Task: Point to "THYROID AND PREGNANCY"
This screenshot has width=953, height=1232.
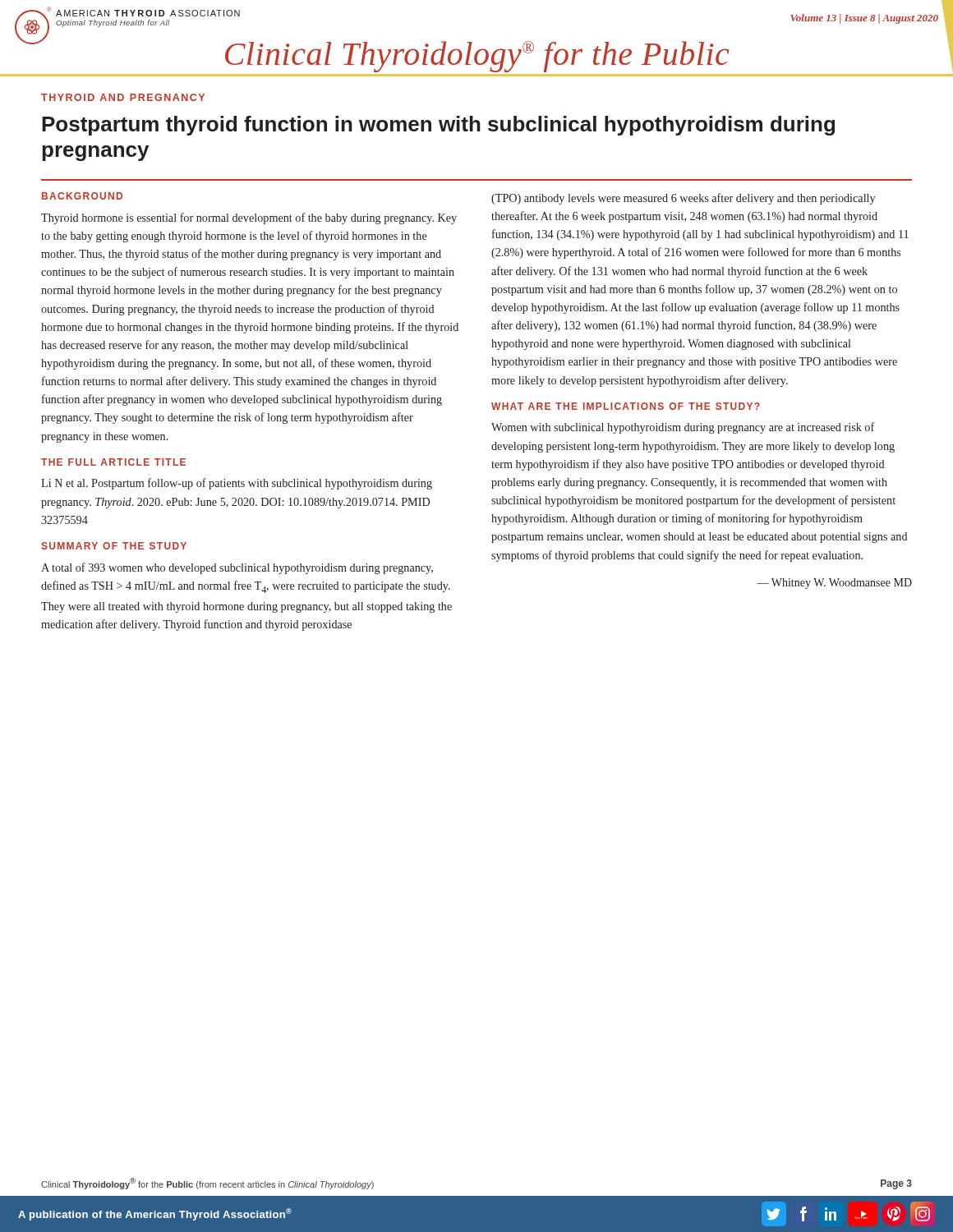Action: [x=124, y=98]
